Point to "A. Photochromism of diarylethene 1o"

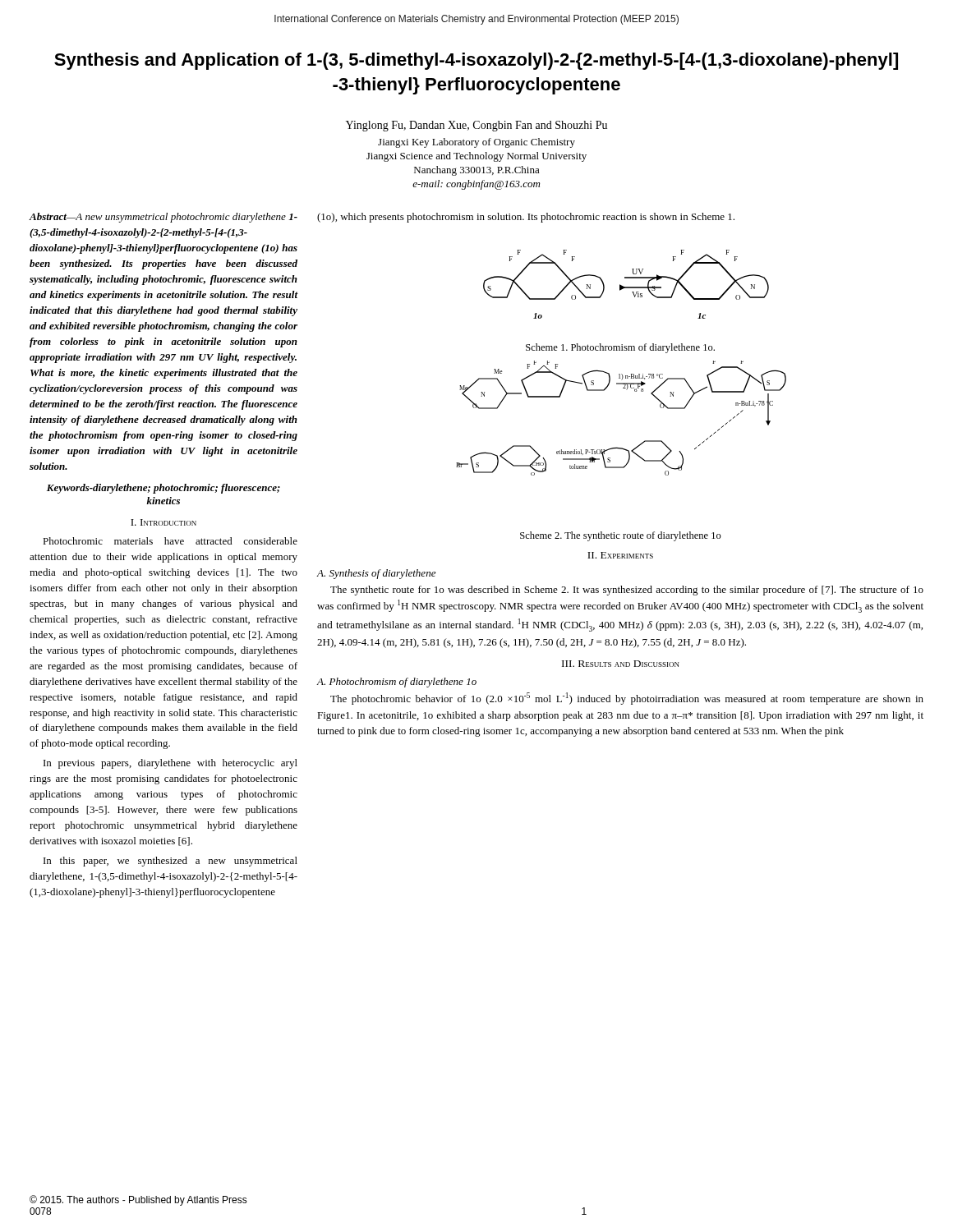tap(397, 682)
